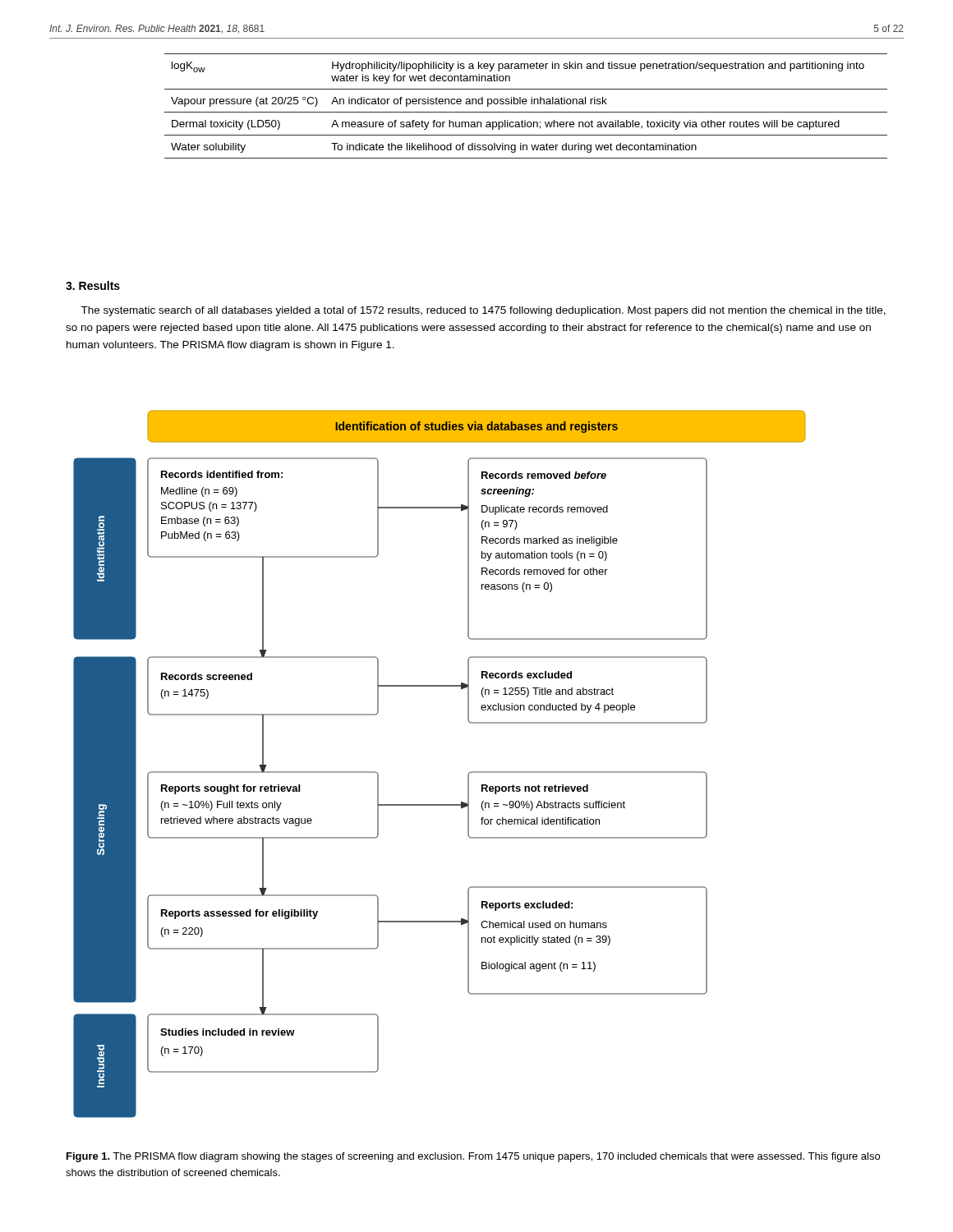This screenshot has height=1232, width=953.
Task: Navigate to the text block starting "The systematic search of all databases yielded a"
Action: pyautogui.click(x=476, y=327)
